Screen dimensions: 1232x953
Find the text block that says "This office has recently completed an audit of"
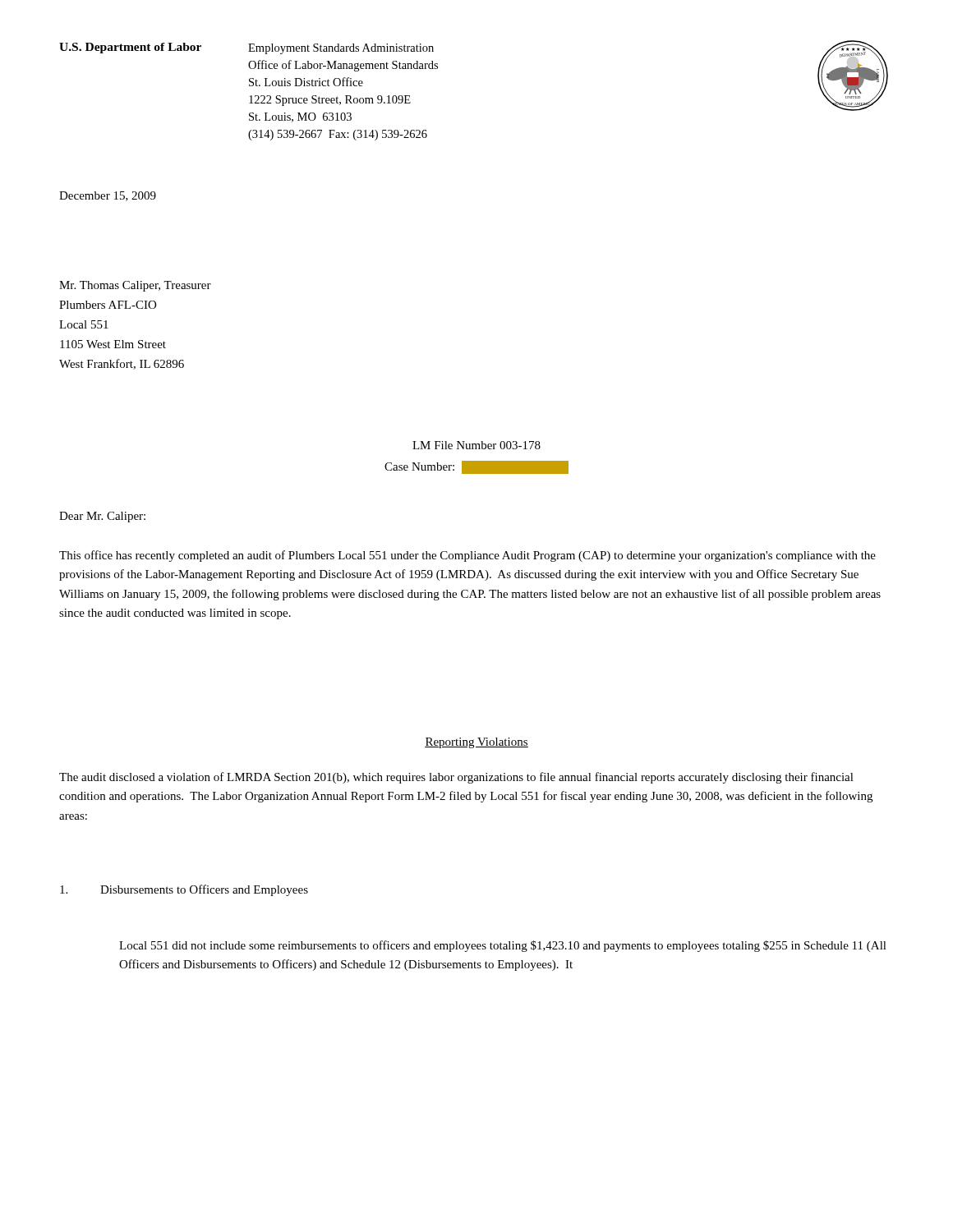click(470, 584)
